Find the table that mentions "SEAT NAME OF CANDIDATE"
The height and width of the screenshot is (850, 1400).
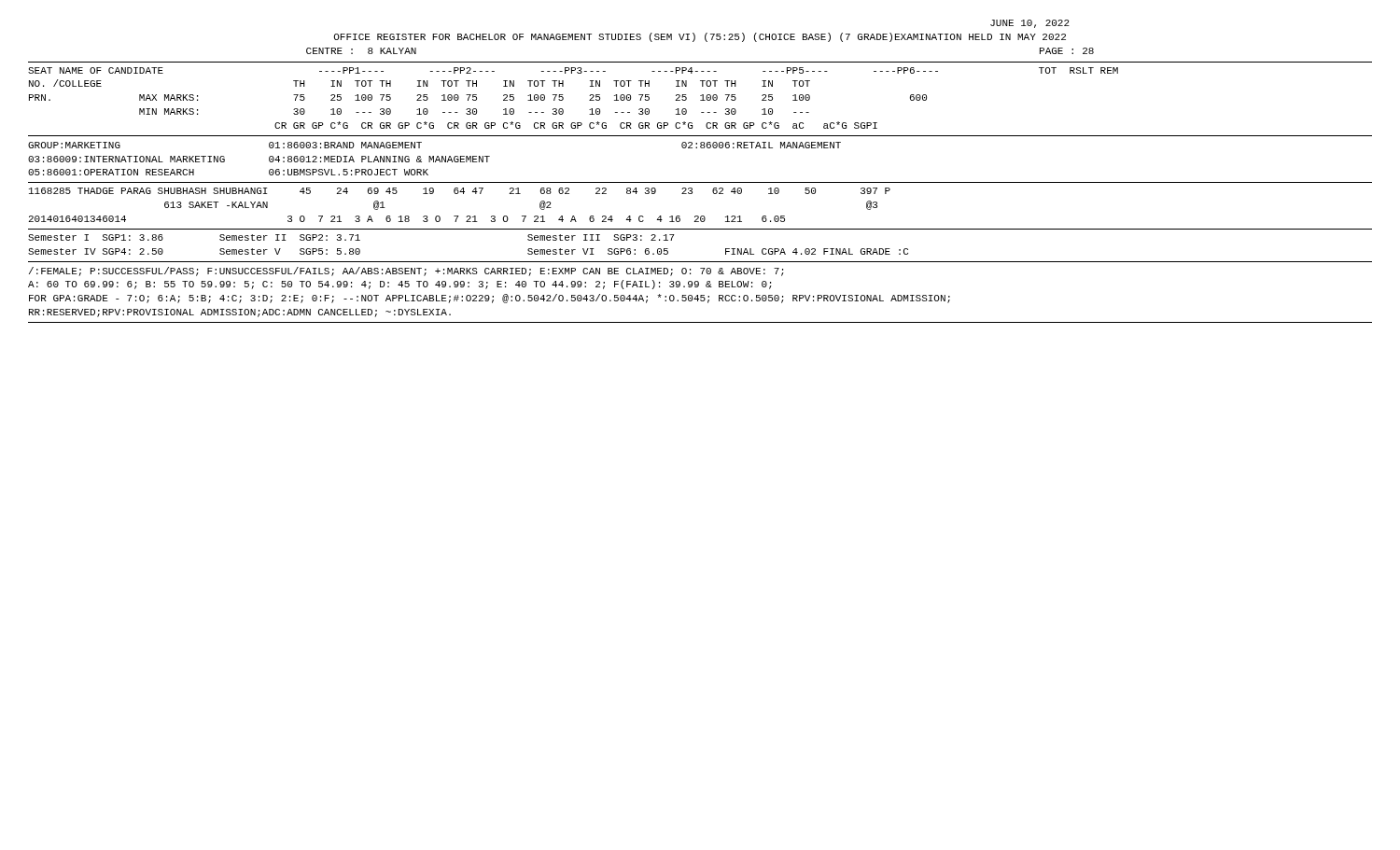click(700, 99)
